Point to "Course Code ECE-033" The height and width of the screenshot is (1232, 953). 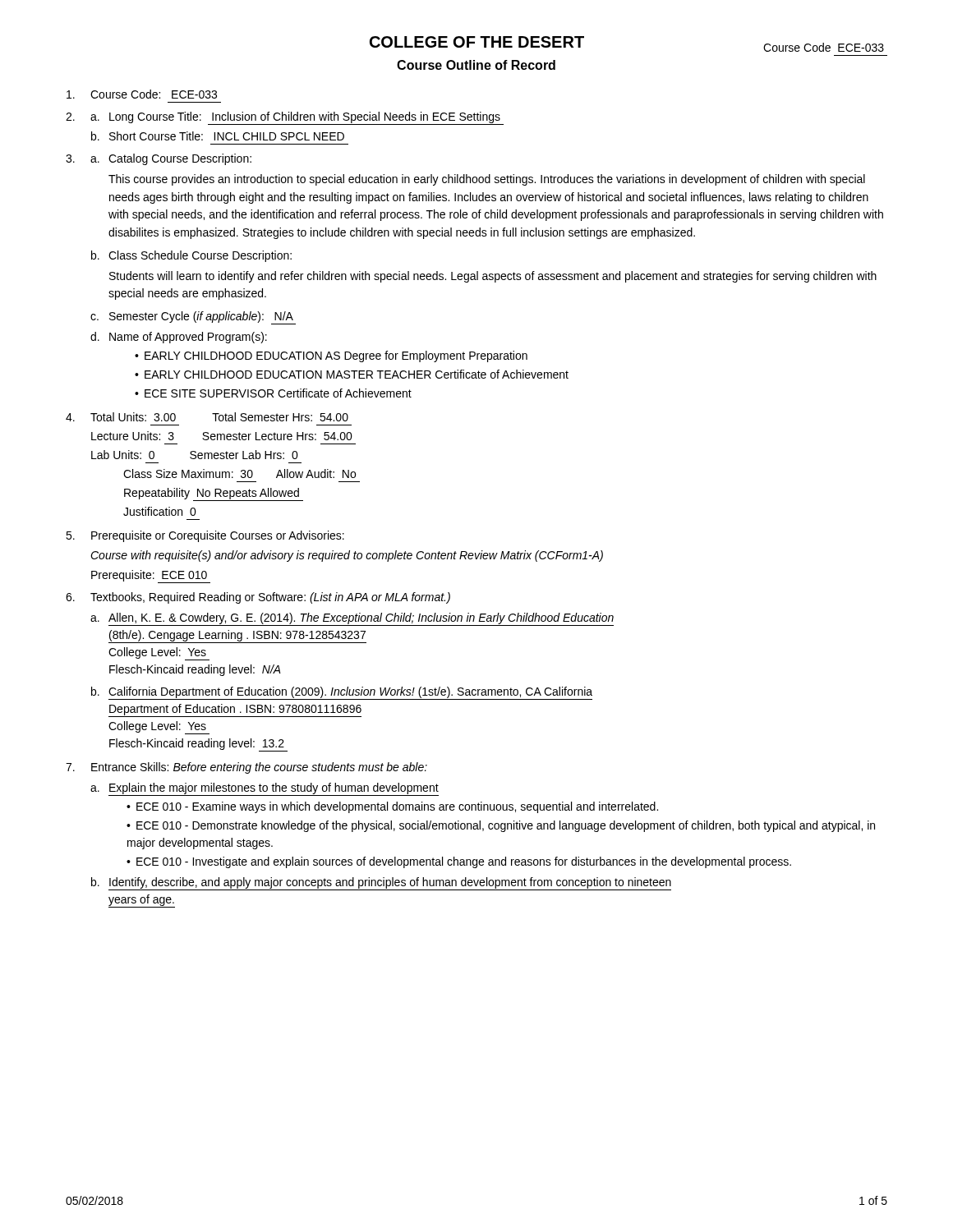point(825,48)
